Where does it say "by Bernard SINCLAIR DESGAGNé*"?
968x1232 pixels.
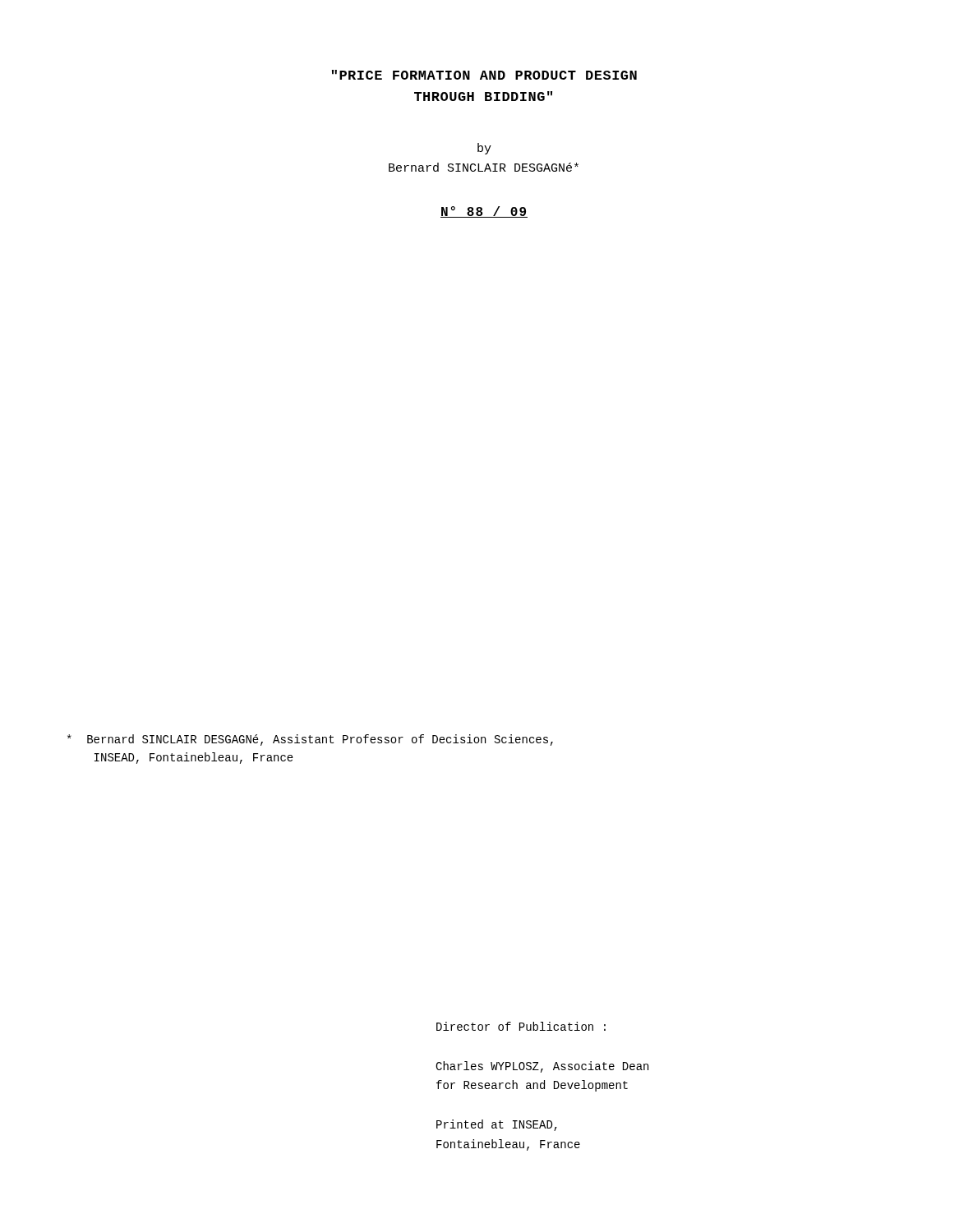coord(484,159)
